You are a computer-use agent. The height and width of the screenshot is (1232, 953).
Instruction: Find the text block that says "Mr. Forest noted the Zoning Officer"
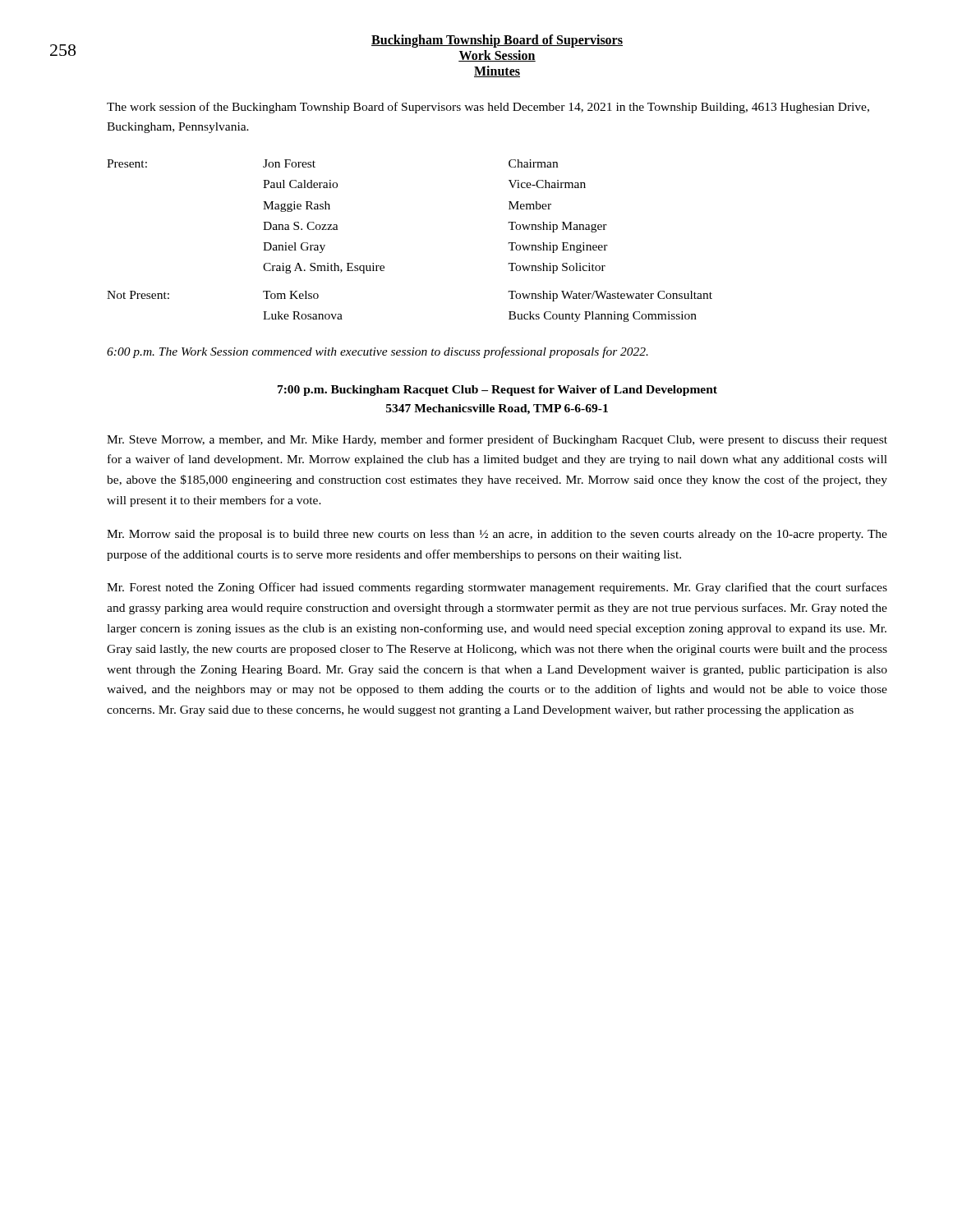[x=497, y=648]
